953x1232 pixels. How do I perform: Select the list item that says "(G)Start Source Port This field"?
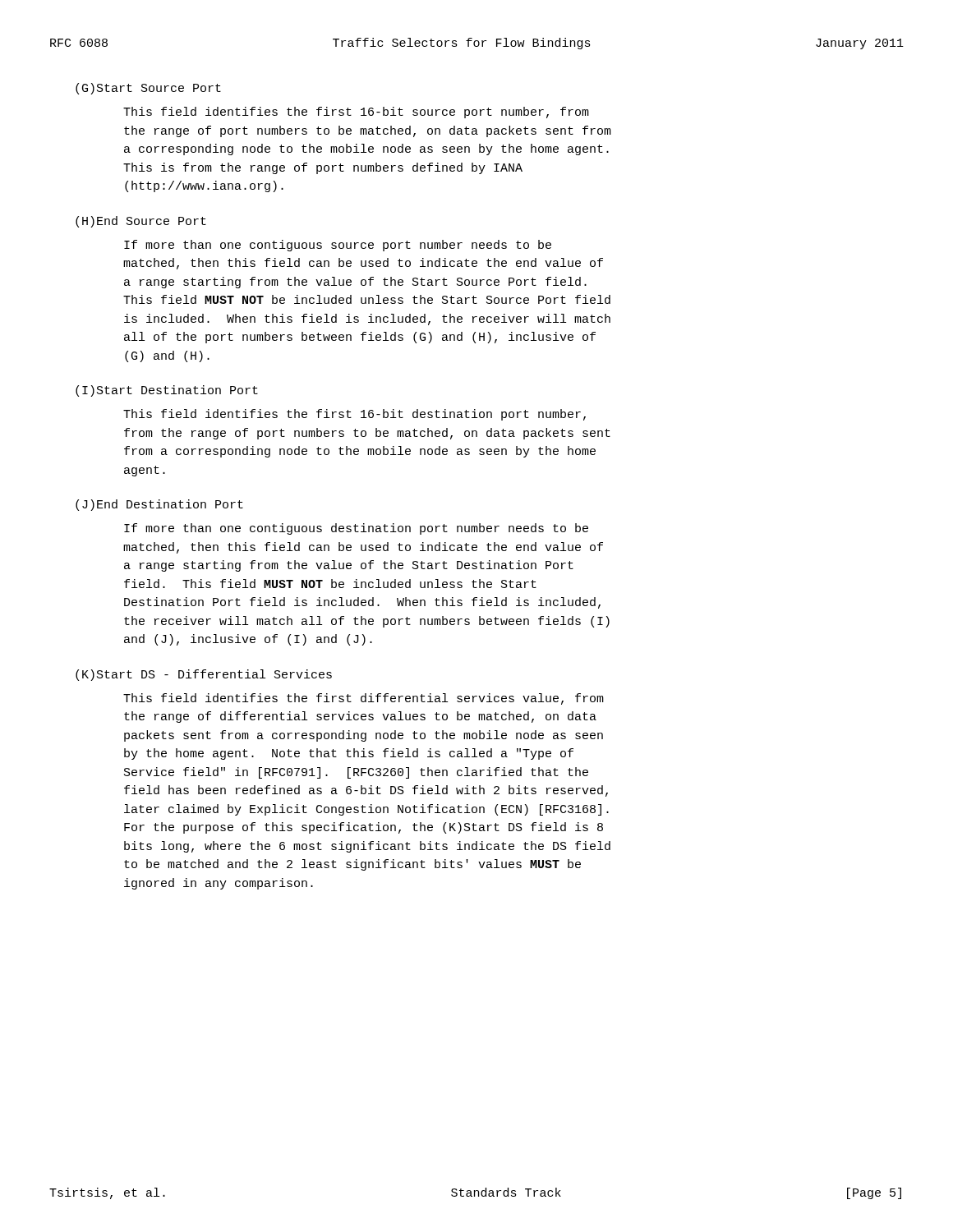coord(489,139)
